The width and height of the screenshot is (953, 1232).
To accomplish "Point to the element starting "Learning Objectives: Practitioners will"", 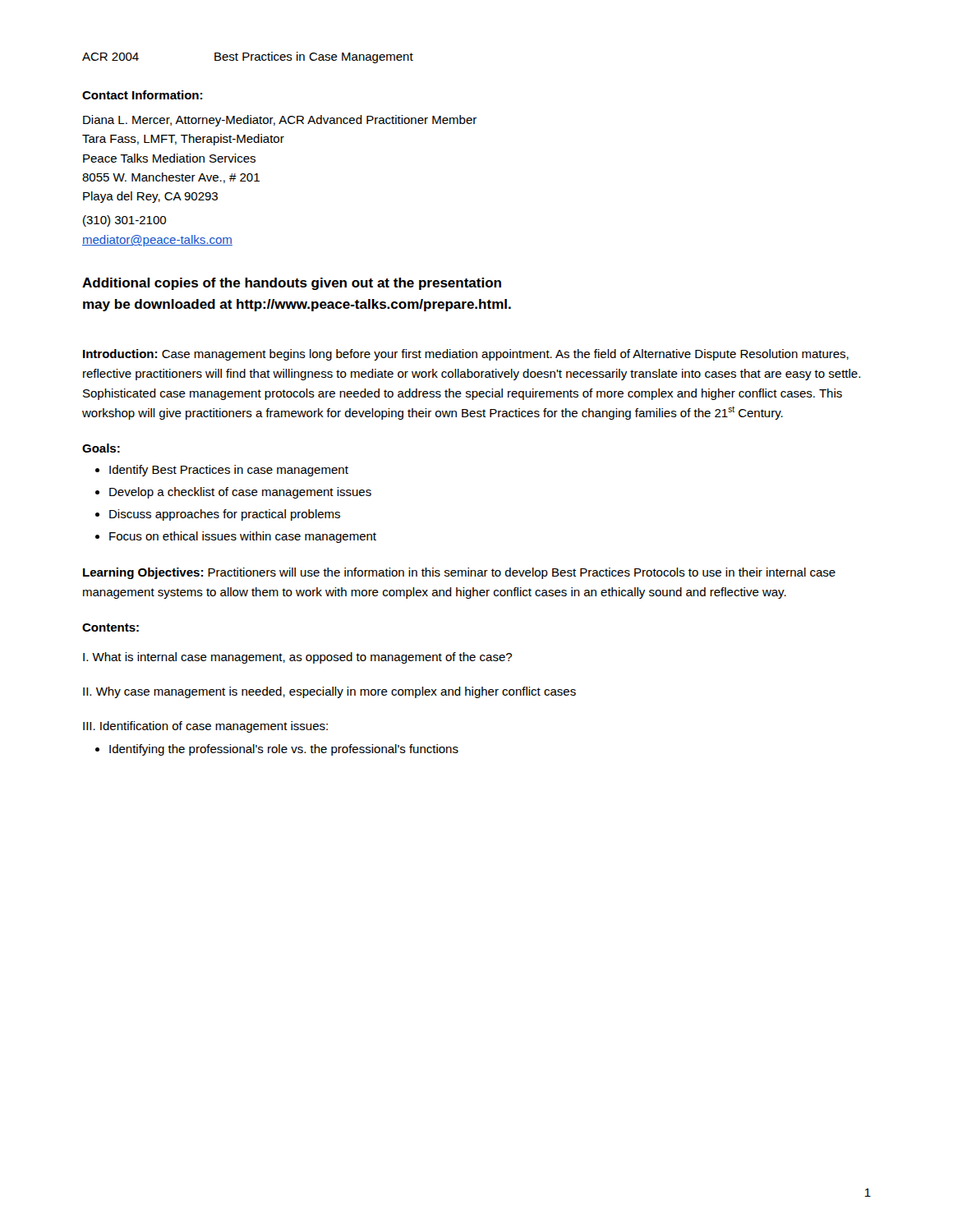I will (x=459, y=582).
